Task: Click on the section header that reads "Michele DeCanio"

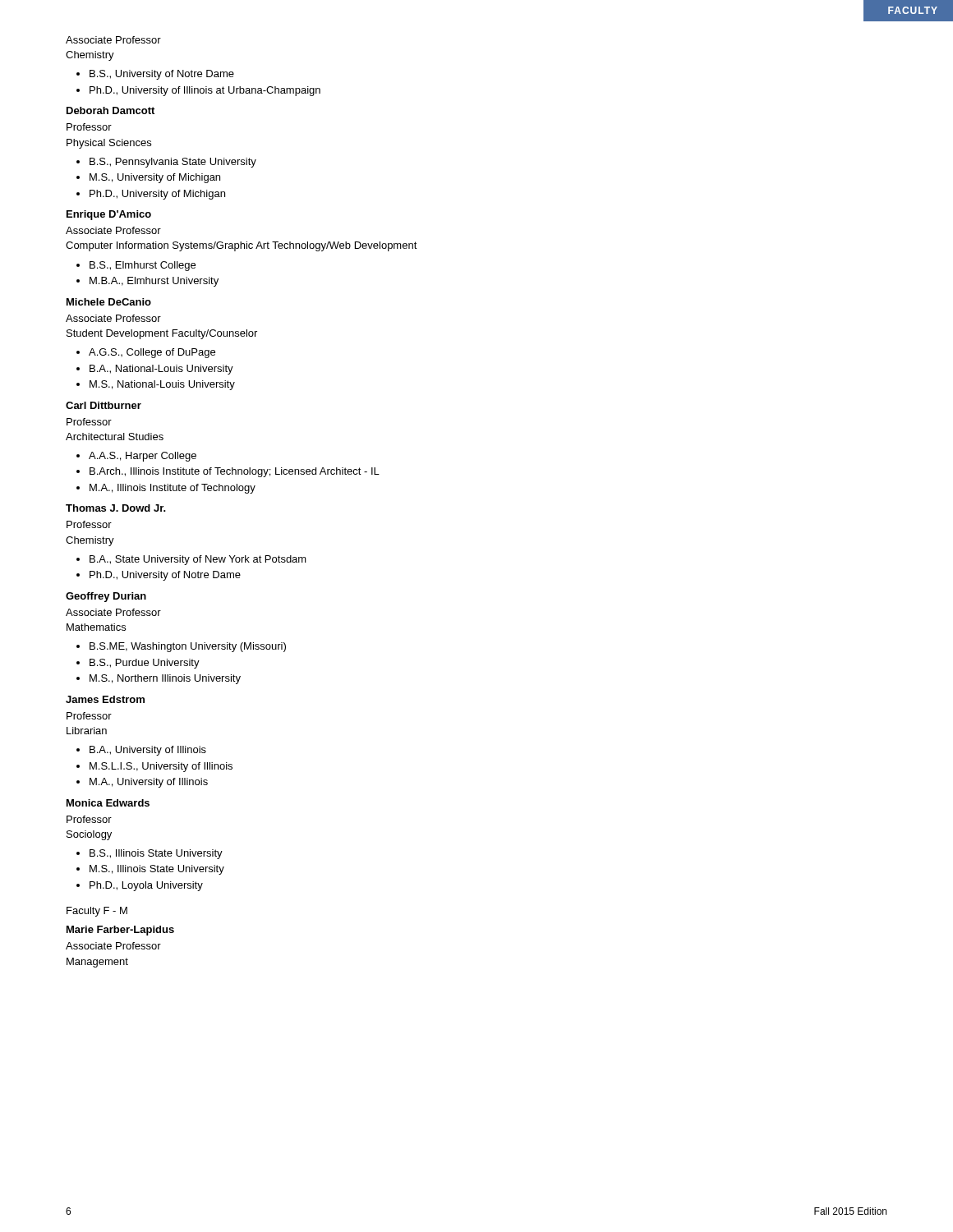Action: click(109, 302)
